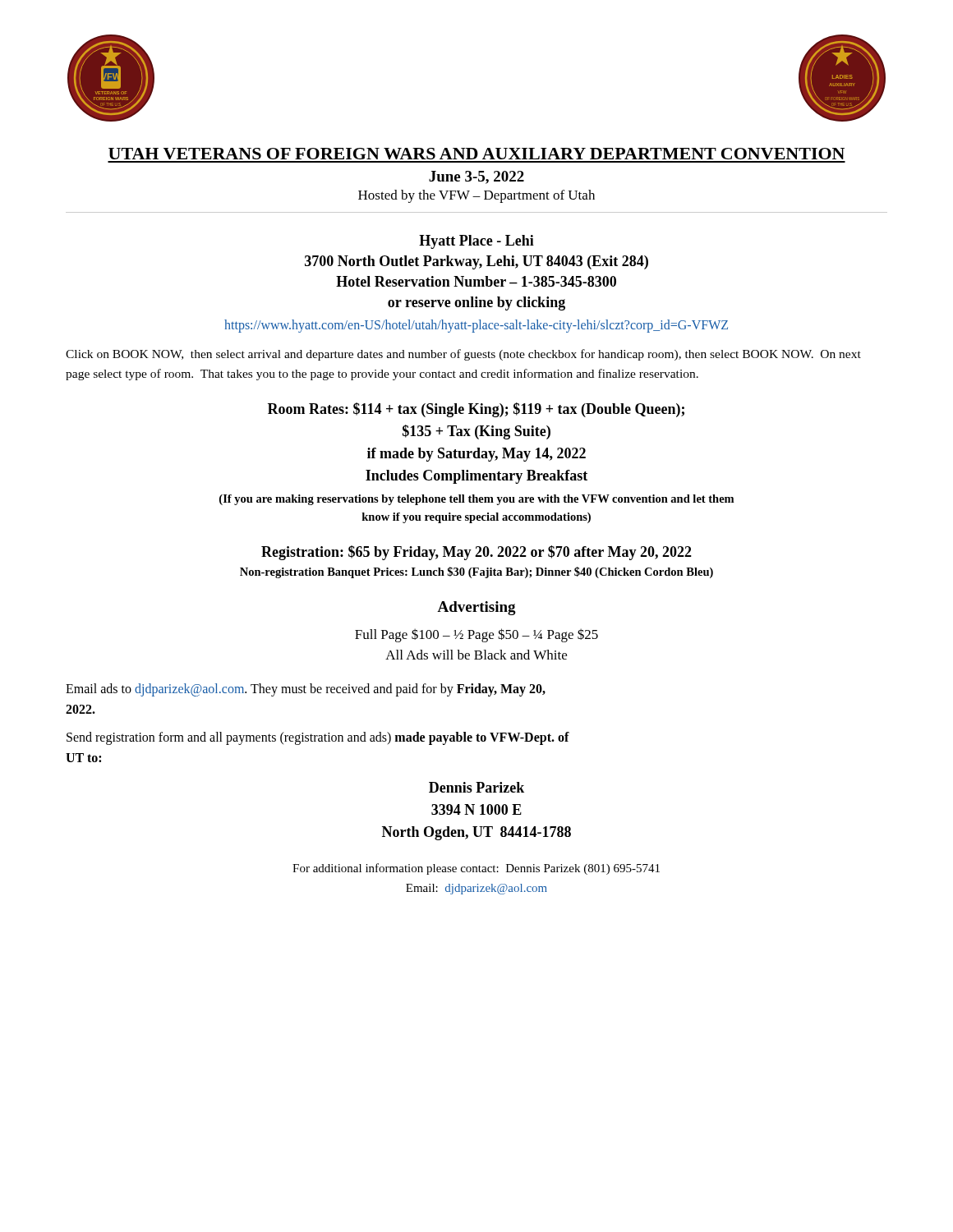
Task: Find the block on this page that starts "Dennis Parizek 3394 N"
Action: [476, 810]
